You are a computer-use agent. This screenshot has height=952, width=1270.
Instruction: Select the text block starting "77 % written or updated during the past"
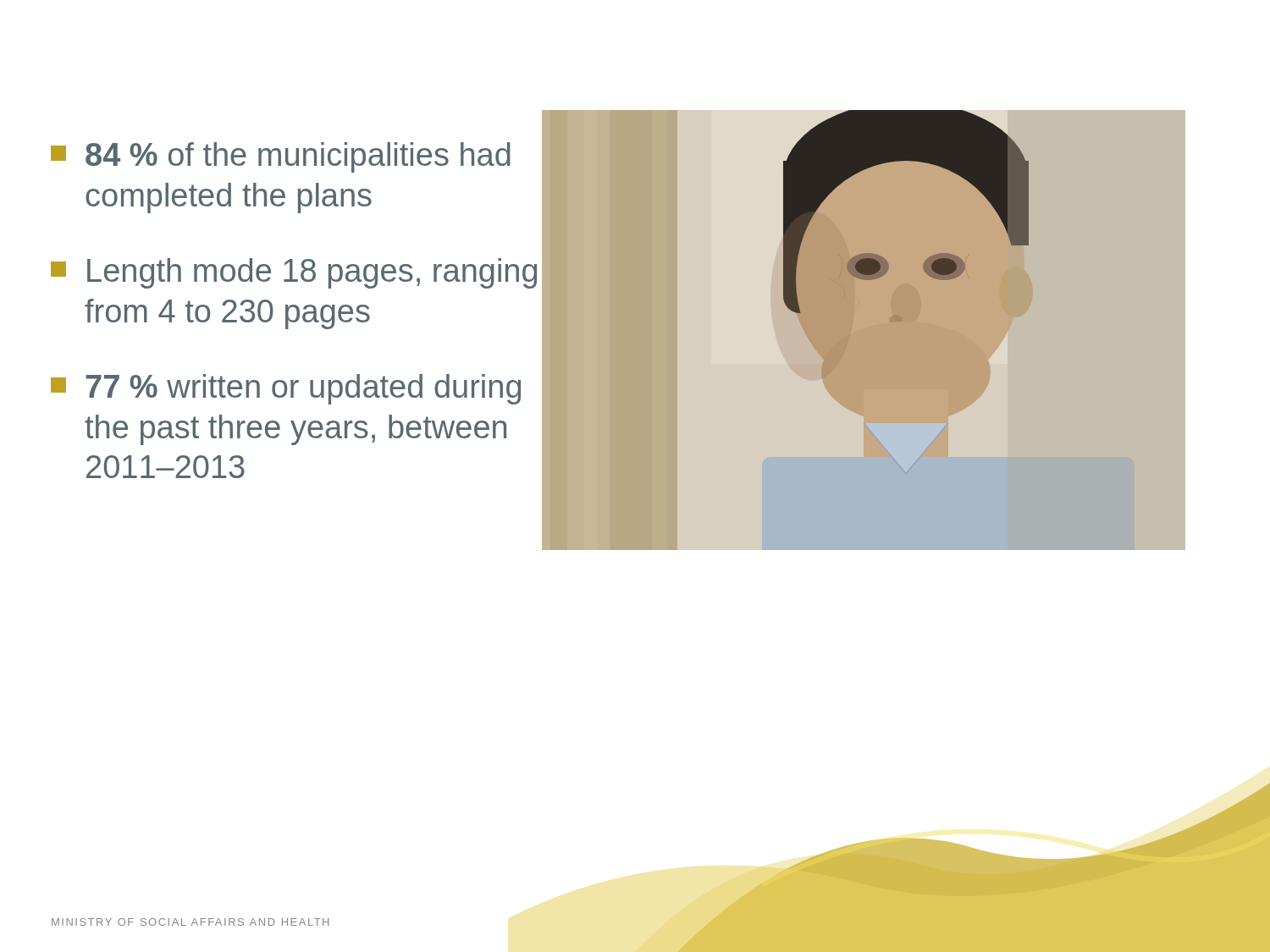click(x=296, y=428)
